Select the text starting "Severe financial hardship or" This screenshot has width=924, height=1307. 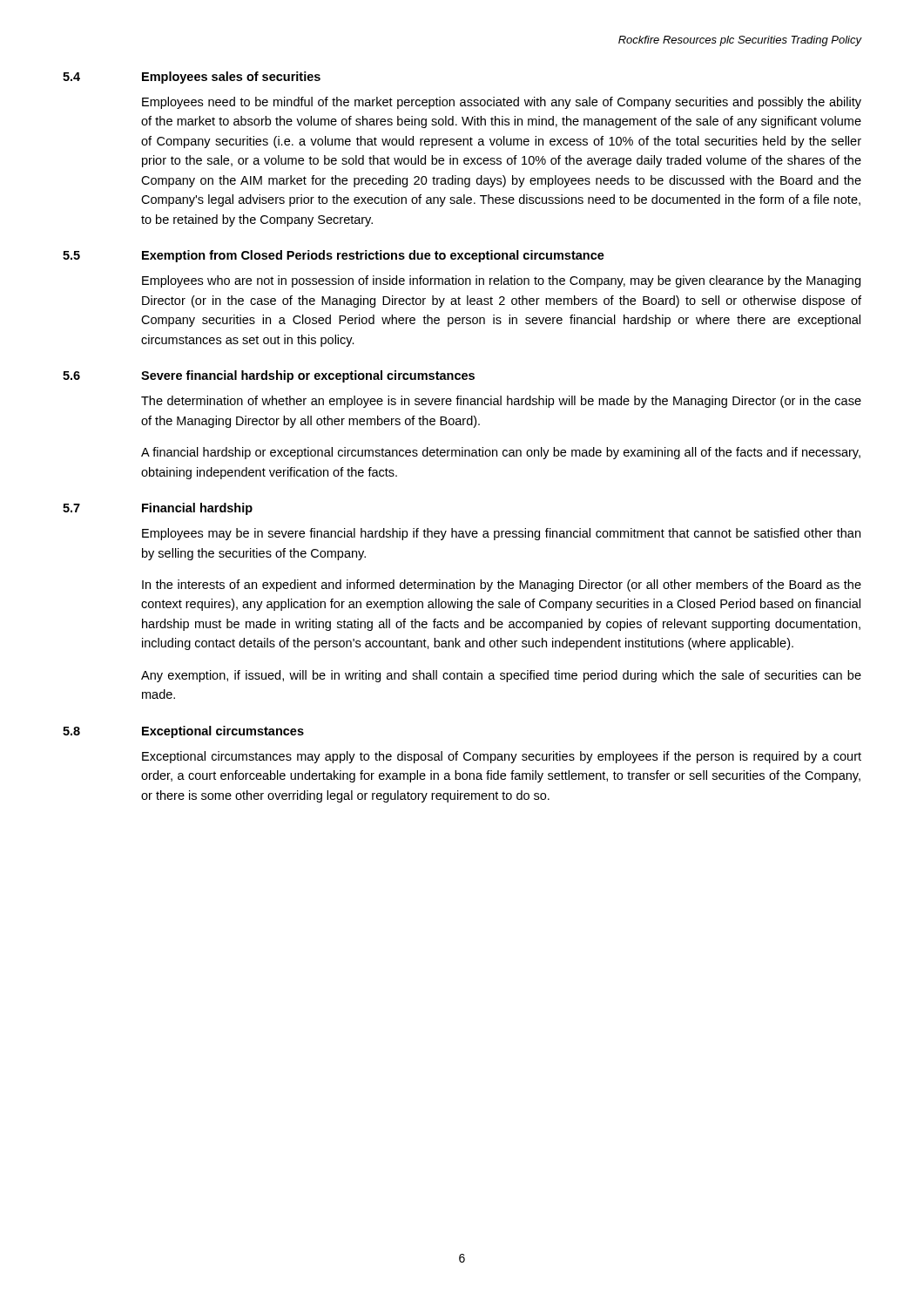click(308, 376)
